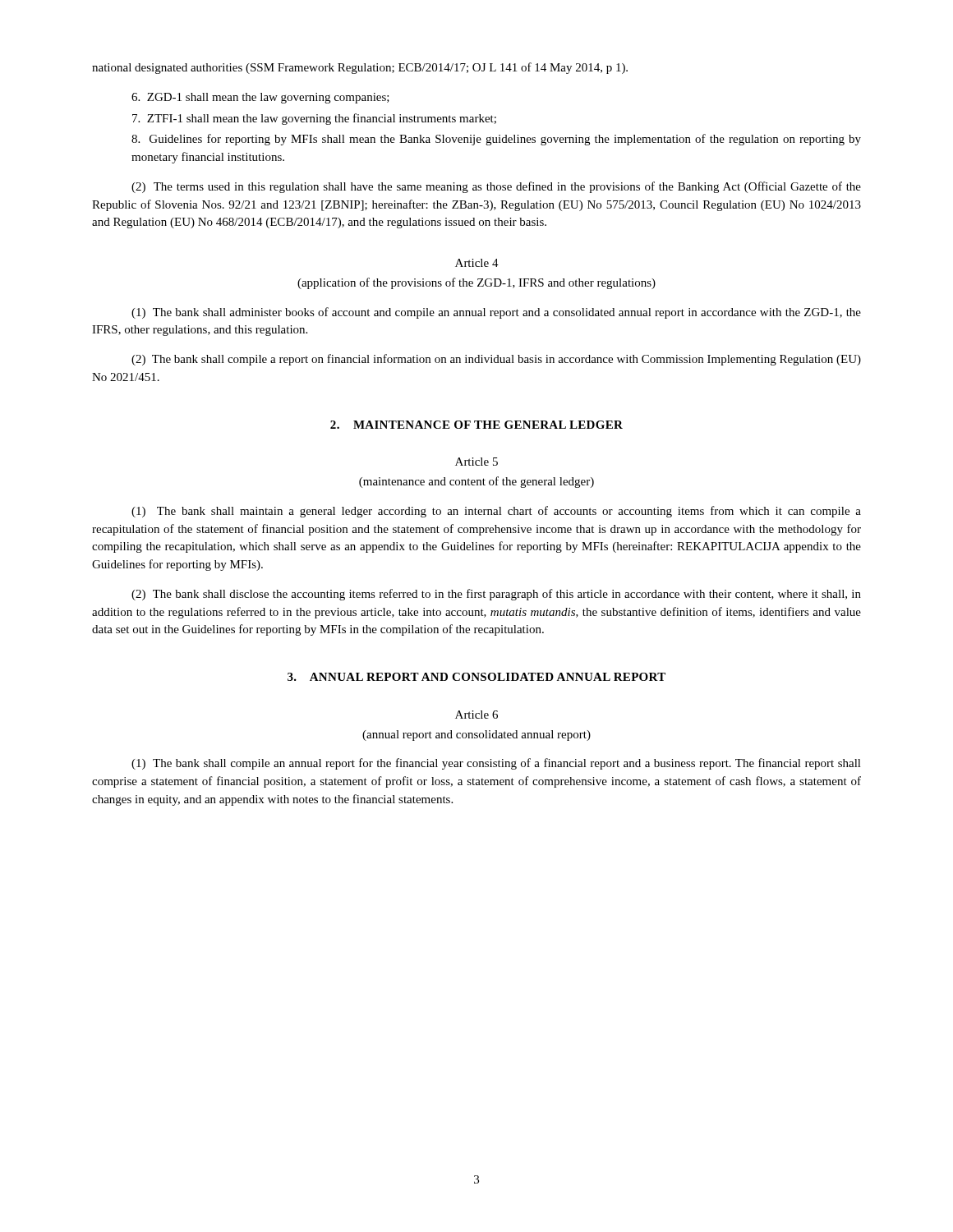Point to "Article 4"
Screen dimensions: 1232x953
coord(476,263)
